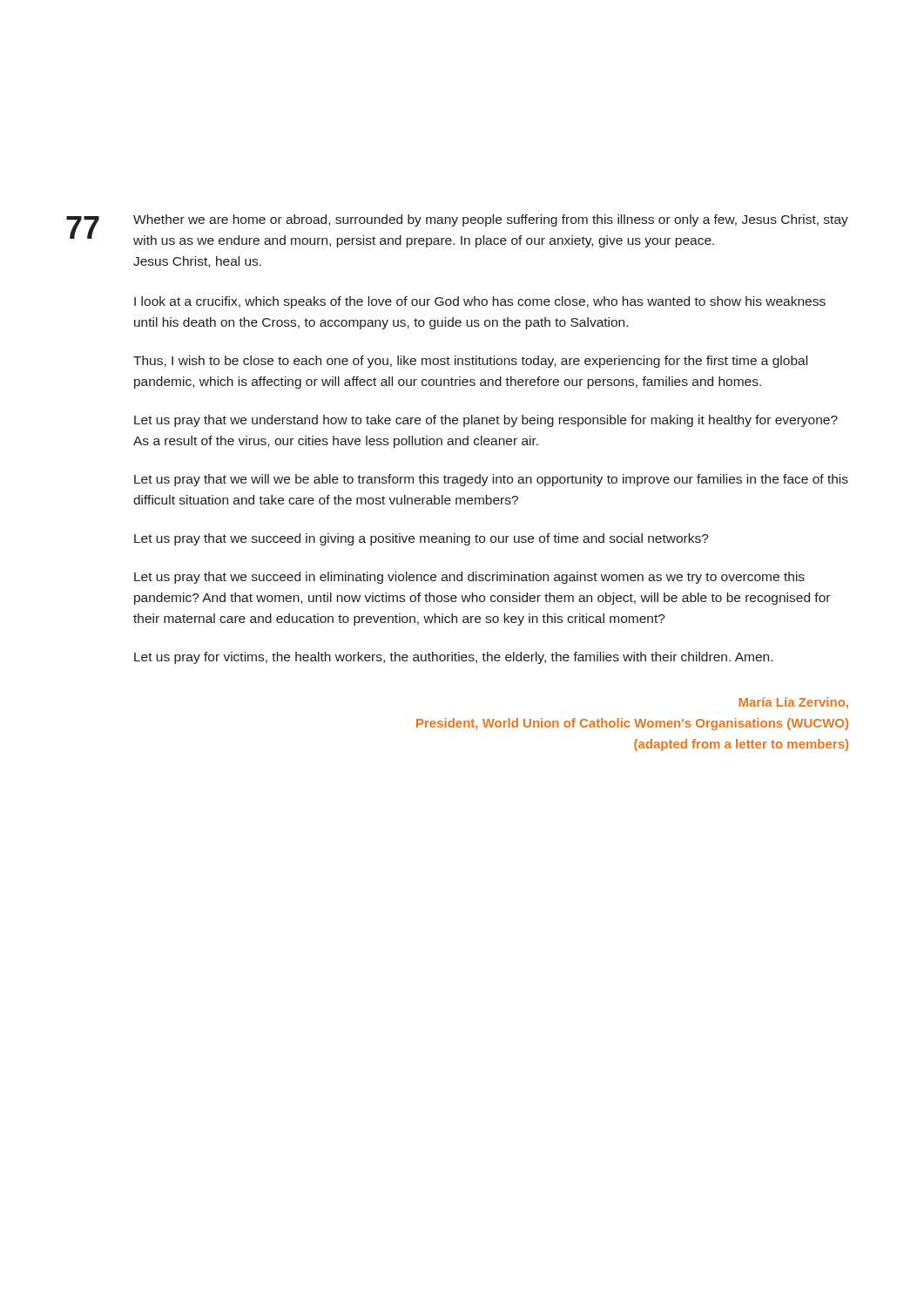Locate the text block starting "Let us pray that we understand"
924x1307 pixels.
(x=486, y=430)
